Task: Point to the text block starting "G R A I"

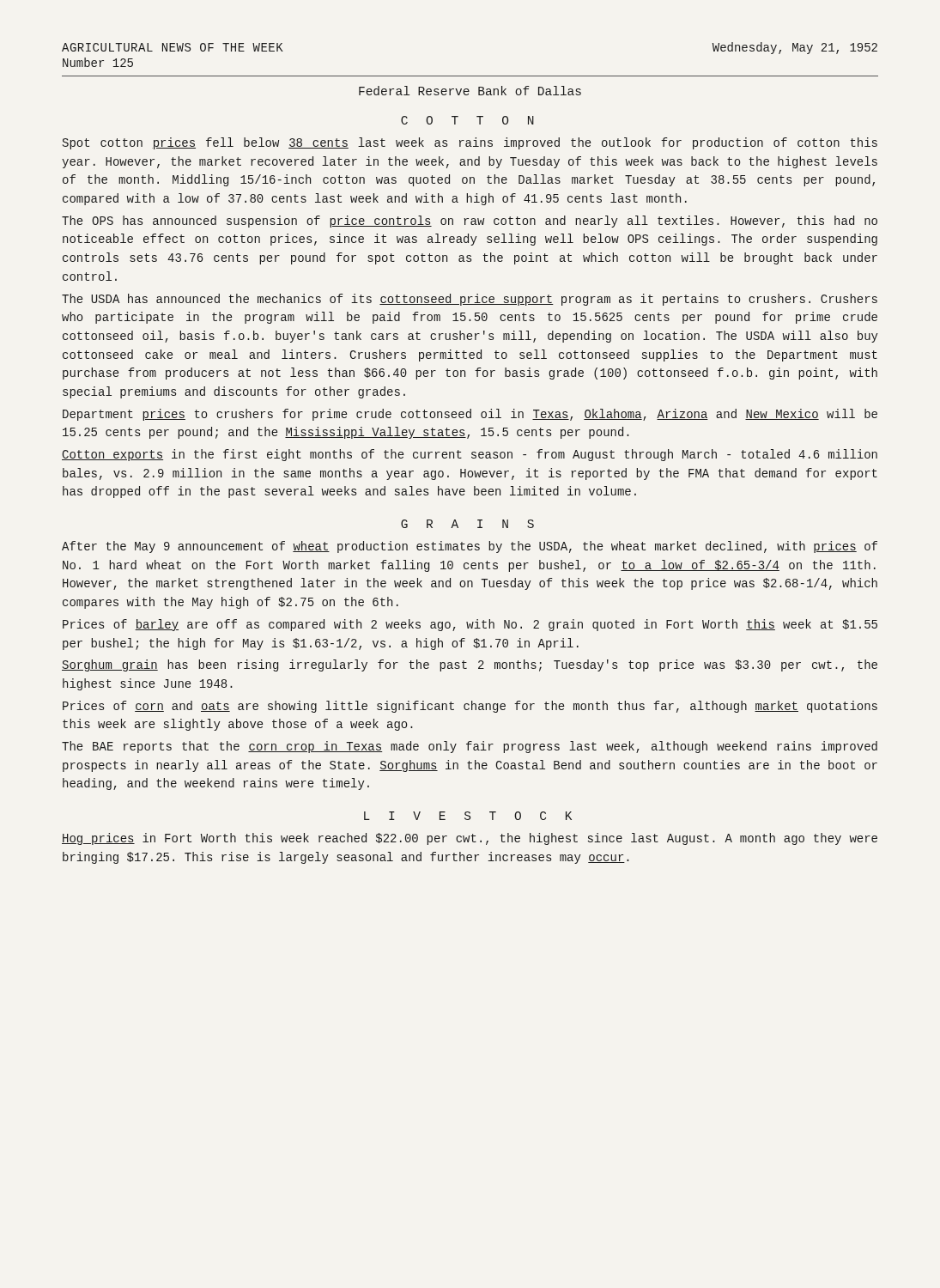Action: point(470,525)
